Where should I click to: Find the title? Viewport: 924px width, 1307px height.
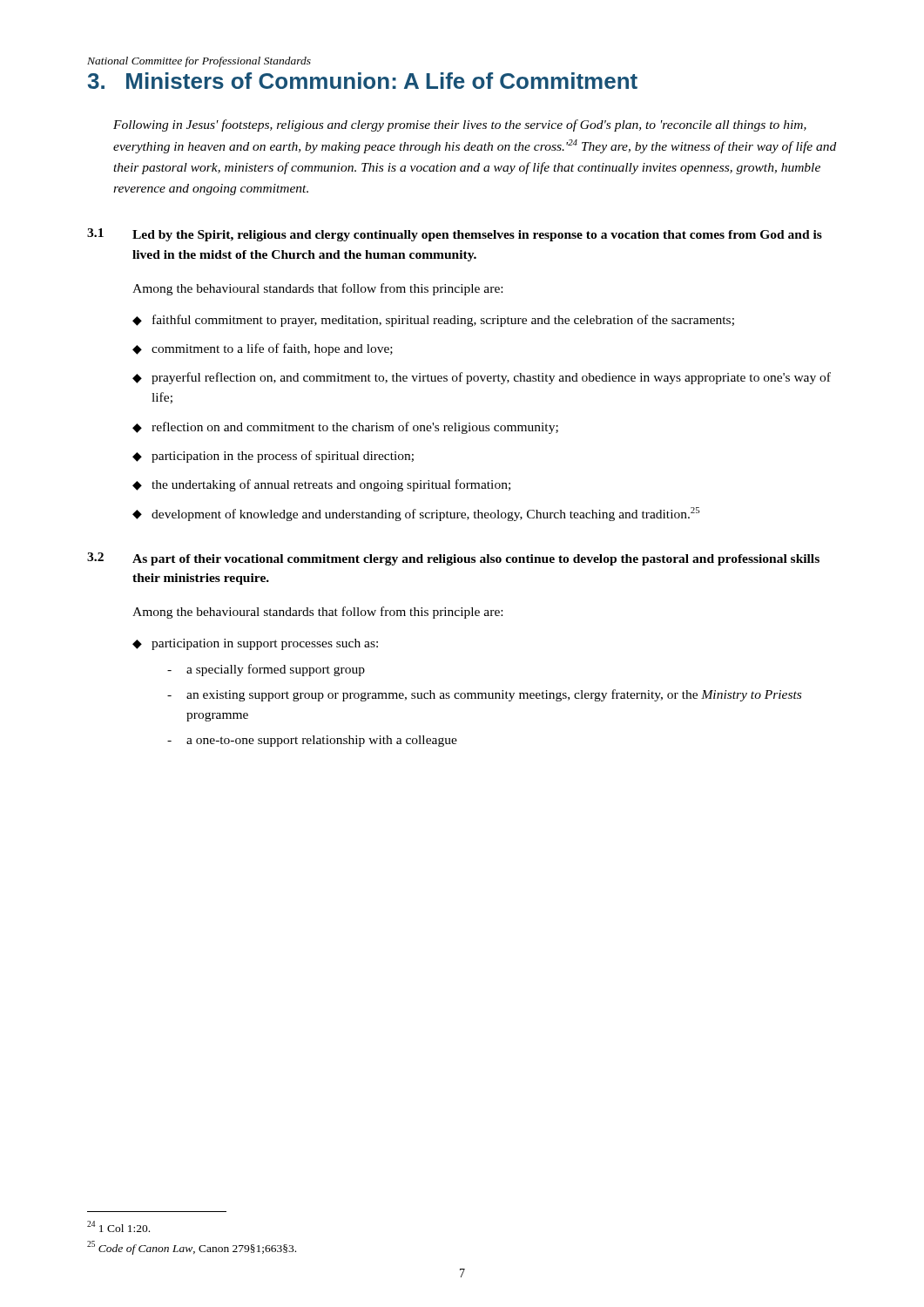(462, 81)
